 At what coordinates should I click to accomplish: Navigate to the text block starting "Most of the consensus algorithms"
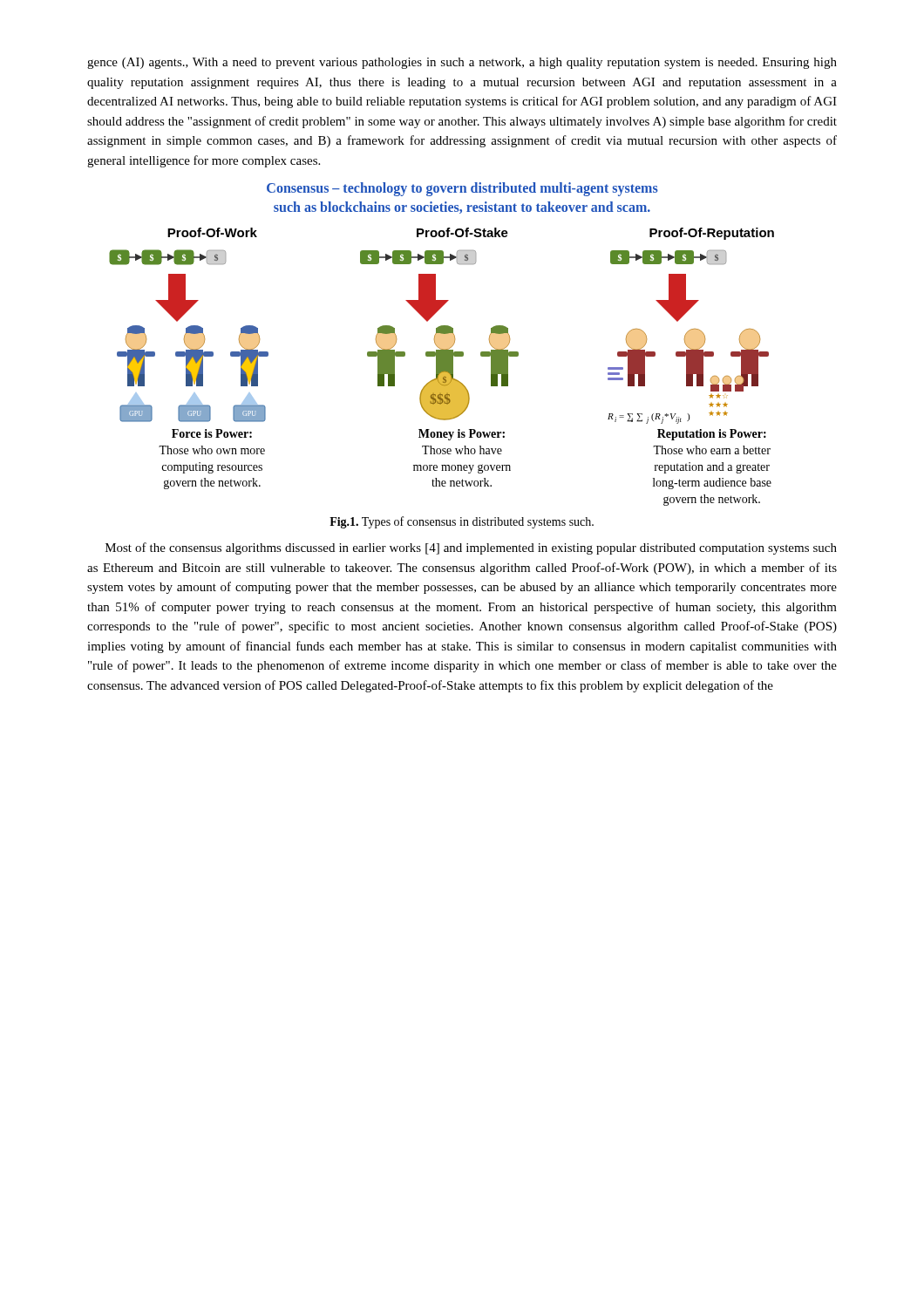coord(462,617)
